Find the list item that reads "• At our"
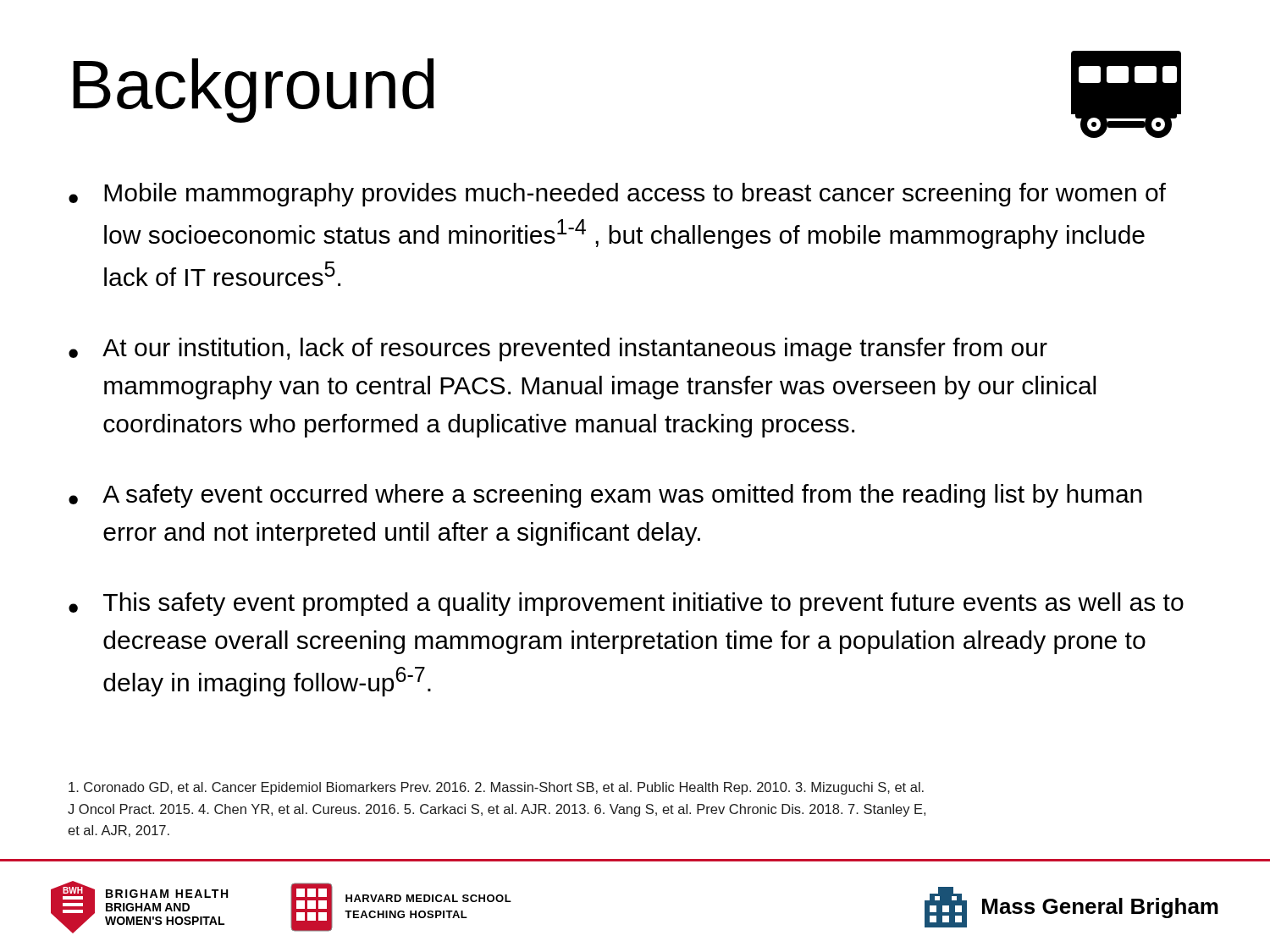The width and height of the screenshot is (1270, 952). (x=631, y=385)
